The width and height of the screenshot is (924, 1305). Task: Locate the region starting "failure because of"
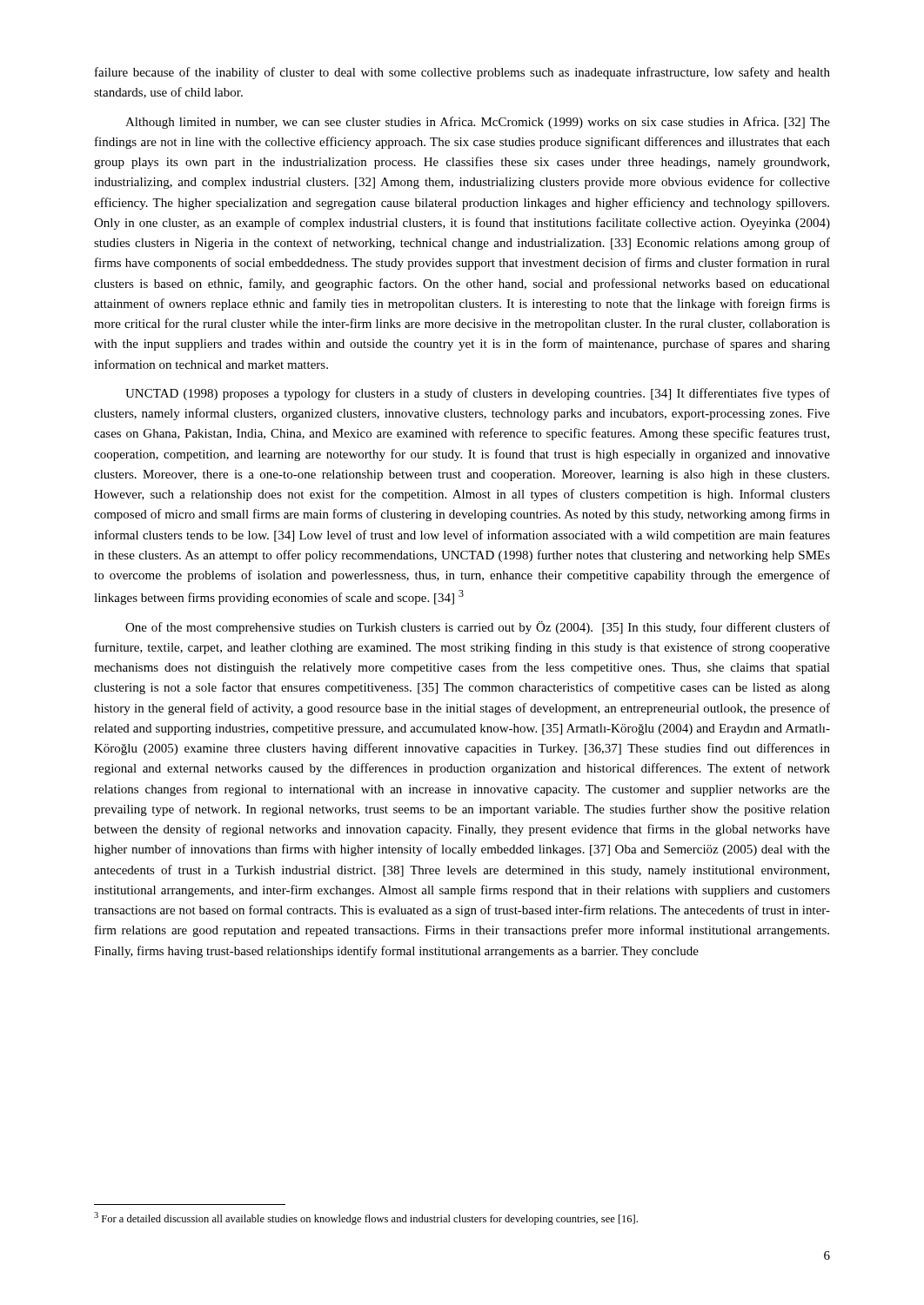[x=462, y=512]
